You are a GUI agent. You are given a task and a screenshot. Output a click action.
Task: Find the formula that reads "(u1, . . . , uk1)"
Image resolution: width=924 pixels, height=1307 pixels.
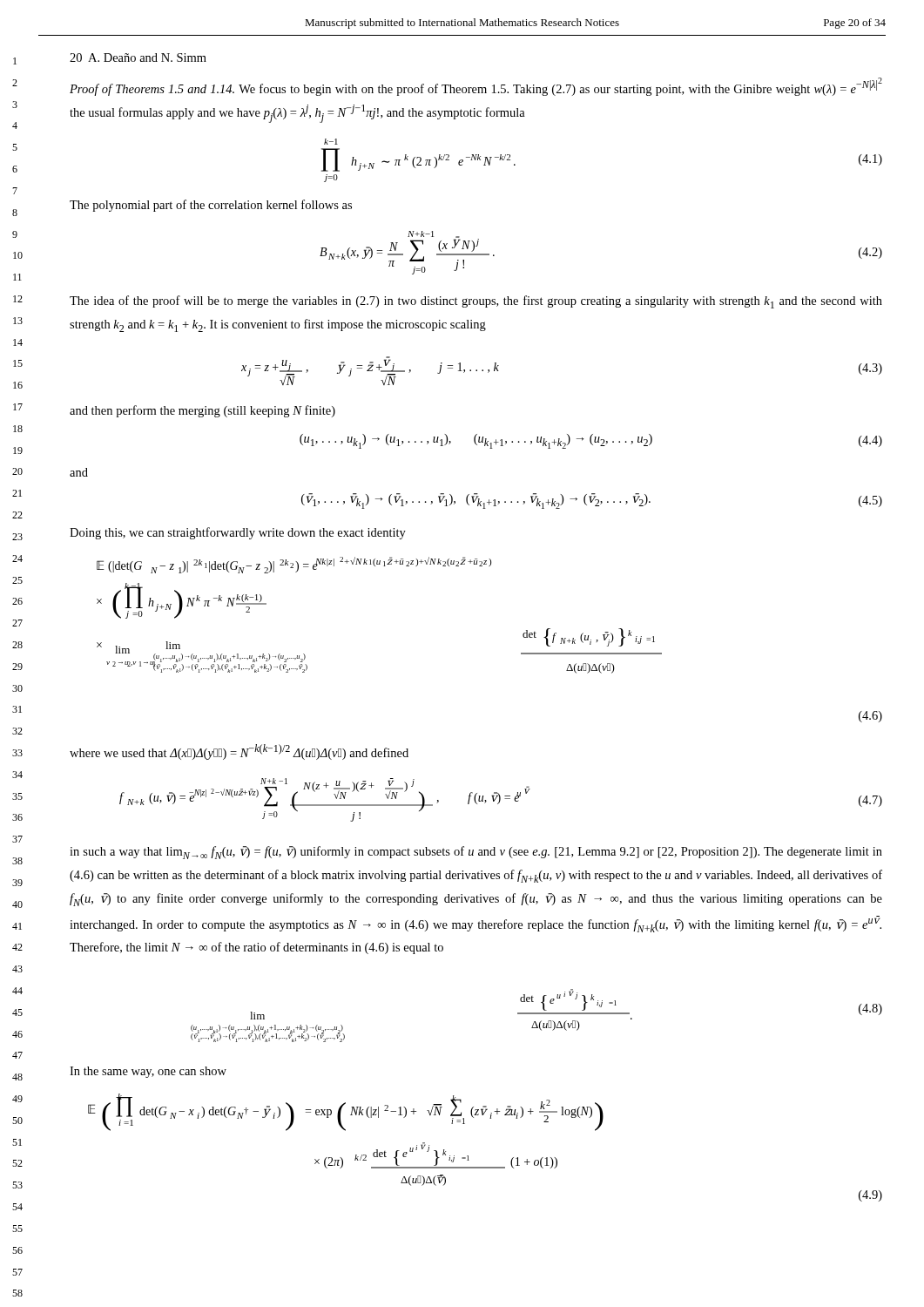(x=591, y=441)
